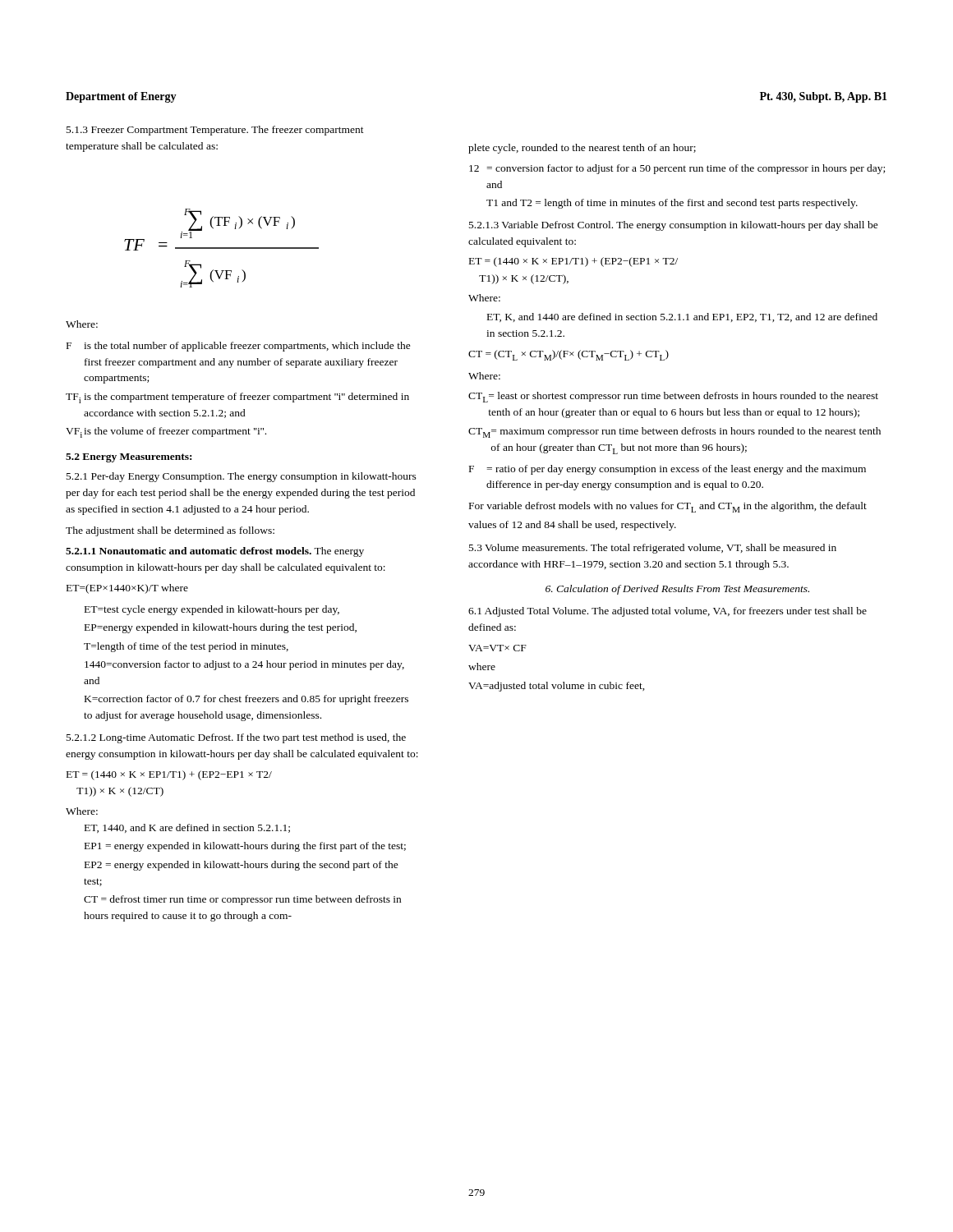The width and height of the screenshot is (953, 1232).
Task: Select the text block containing "1 Adjusted Total"
Action: [668, 619]
